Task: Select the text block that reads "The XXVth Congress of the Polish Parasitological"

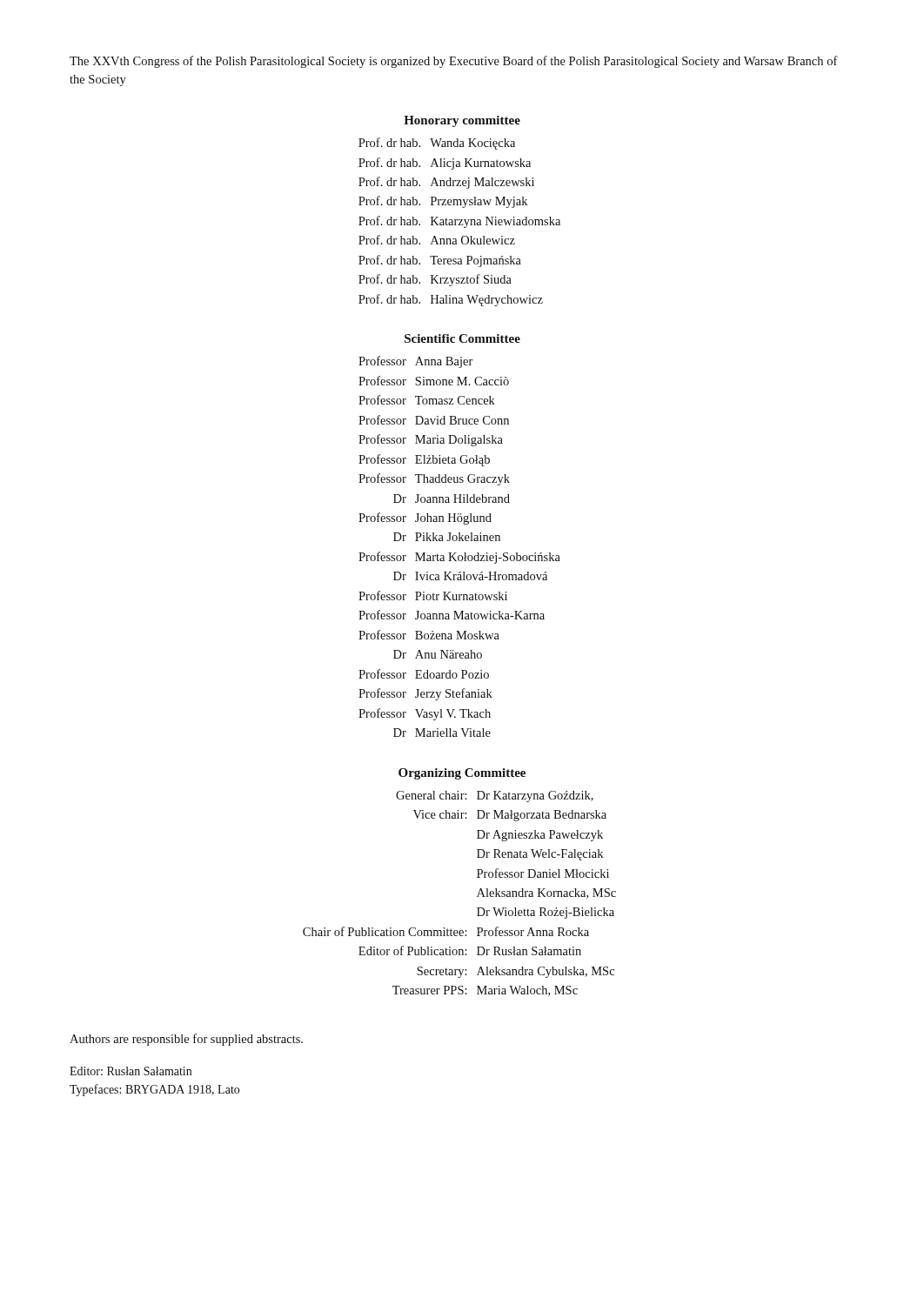Action: point(453,70)
